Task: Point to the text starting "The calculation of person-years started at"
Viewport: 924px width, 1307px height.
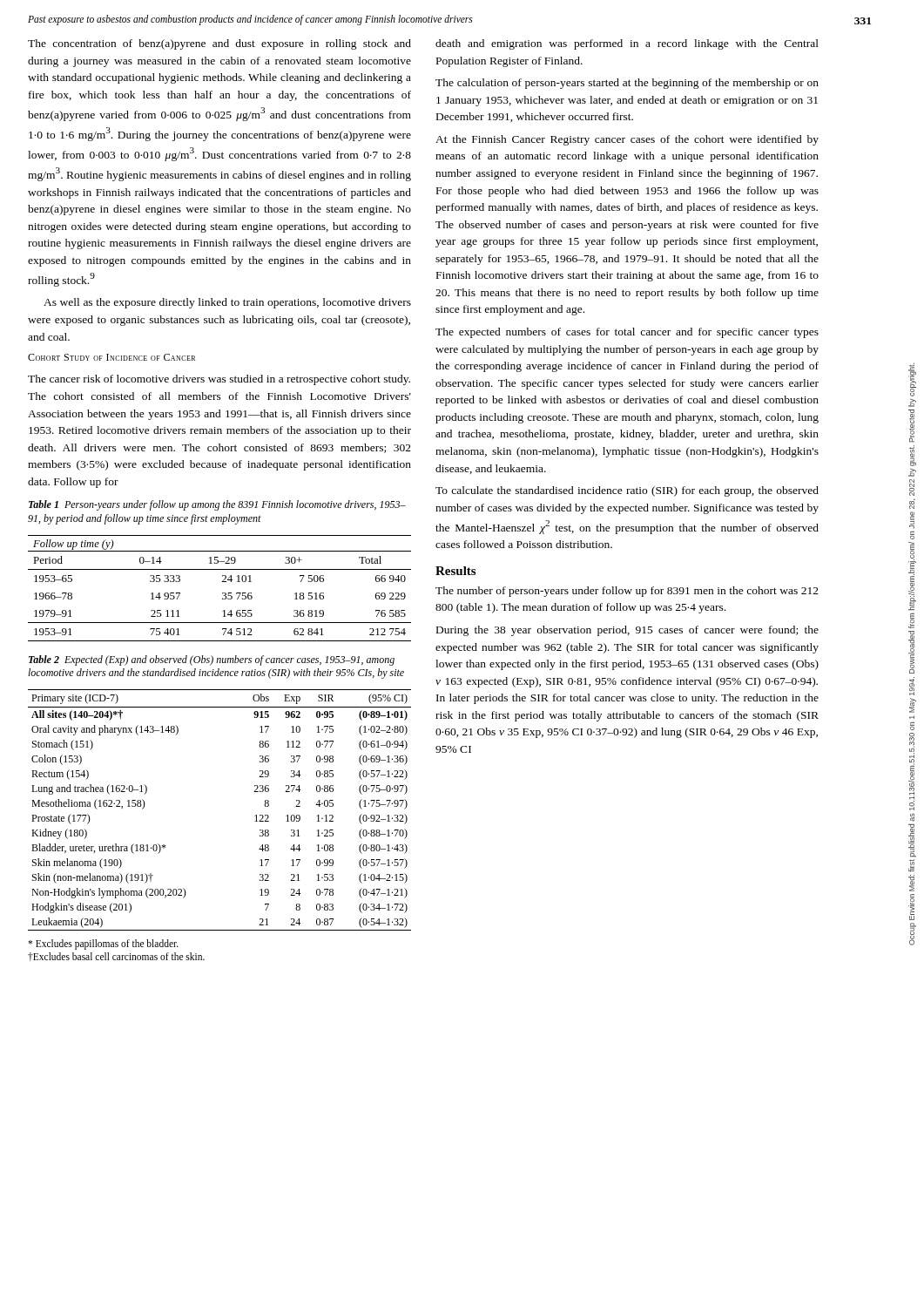Action: coord(627,100)
